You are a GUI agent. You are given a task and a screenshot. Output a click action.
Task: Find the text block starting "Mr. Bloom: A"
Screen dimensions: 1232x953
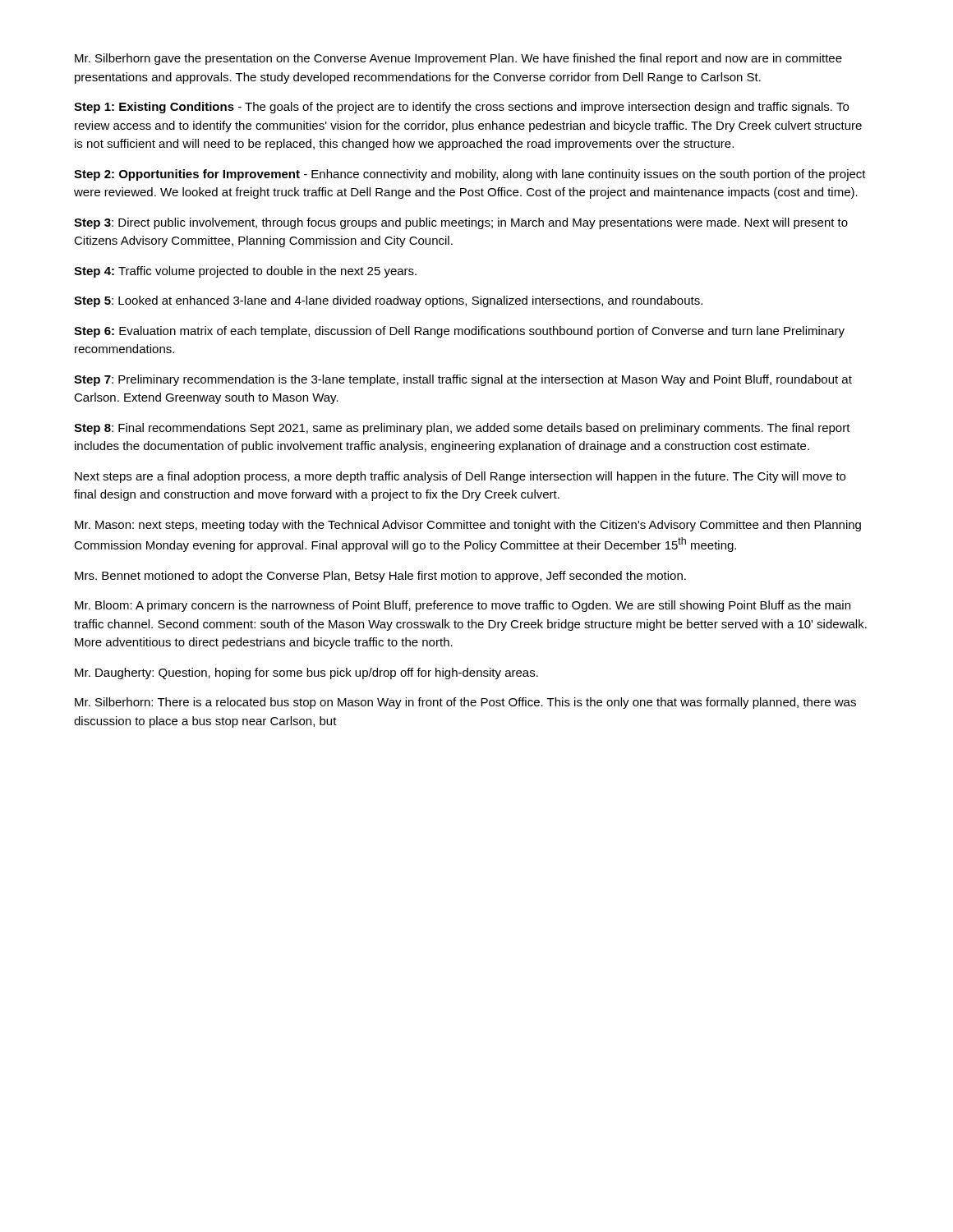point(471,623)
